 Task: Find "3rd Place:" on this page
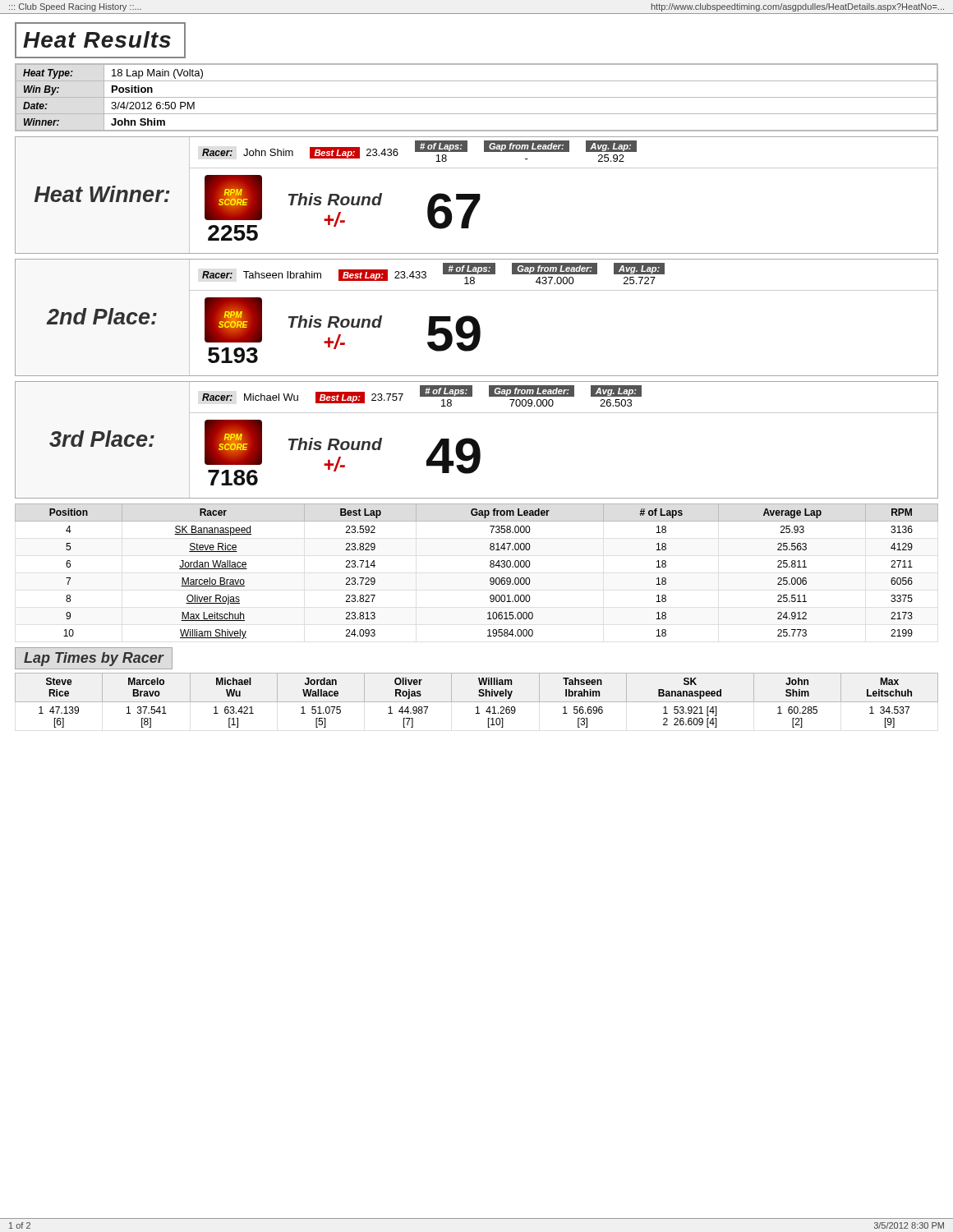pyautogui.click(x=102, y=440)
